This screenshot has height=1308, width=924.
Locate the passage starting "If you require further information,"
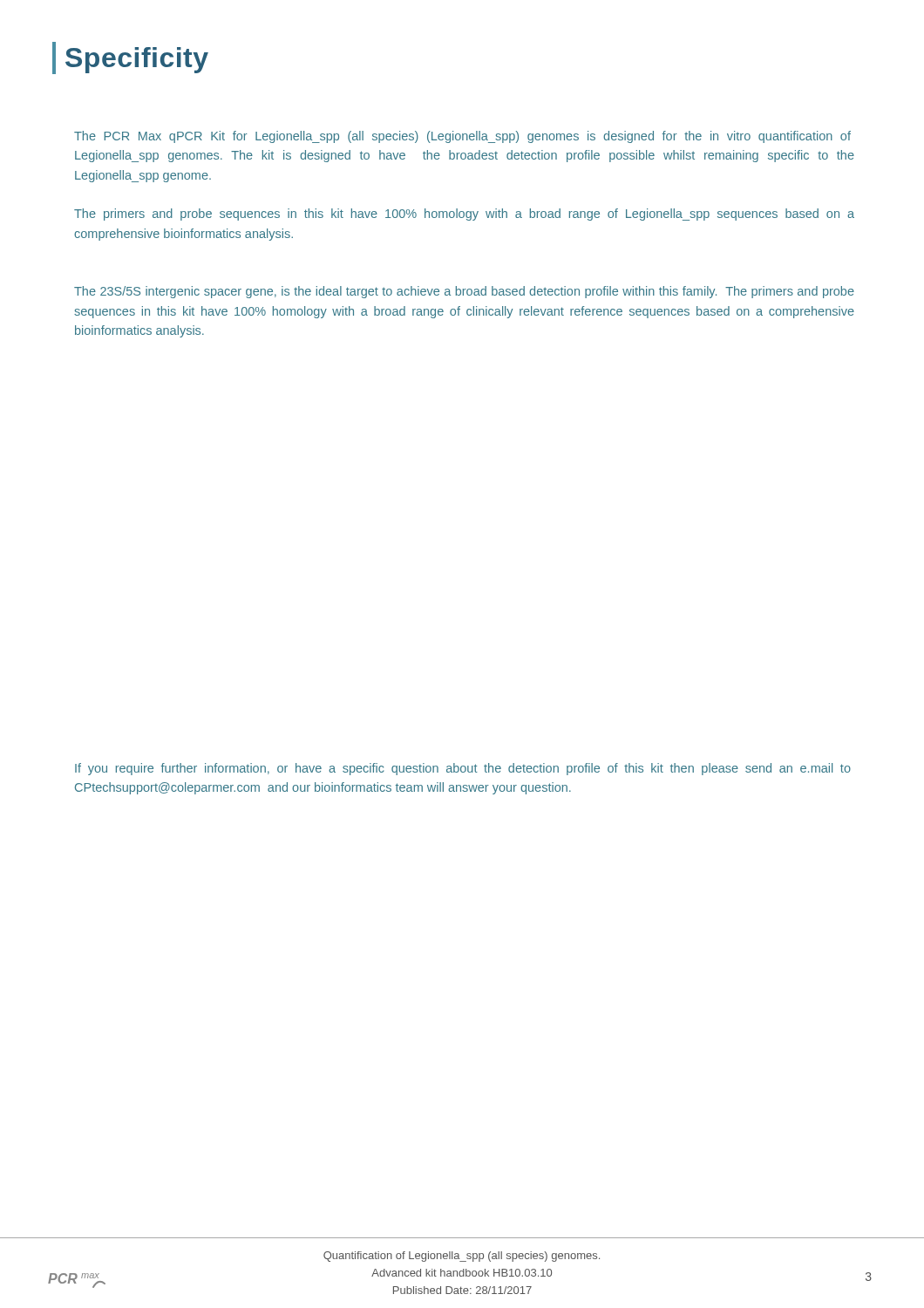(464, 778)
